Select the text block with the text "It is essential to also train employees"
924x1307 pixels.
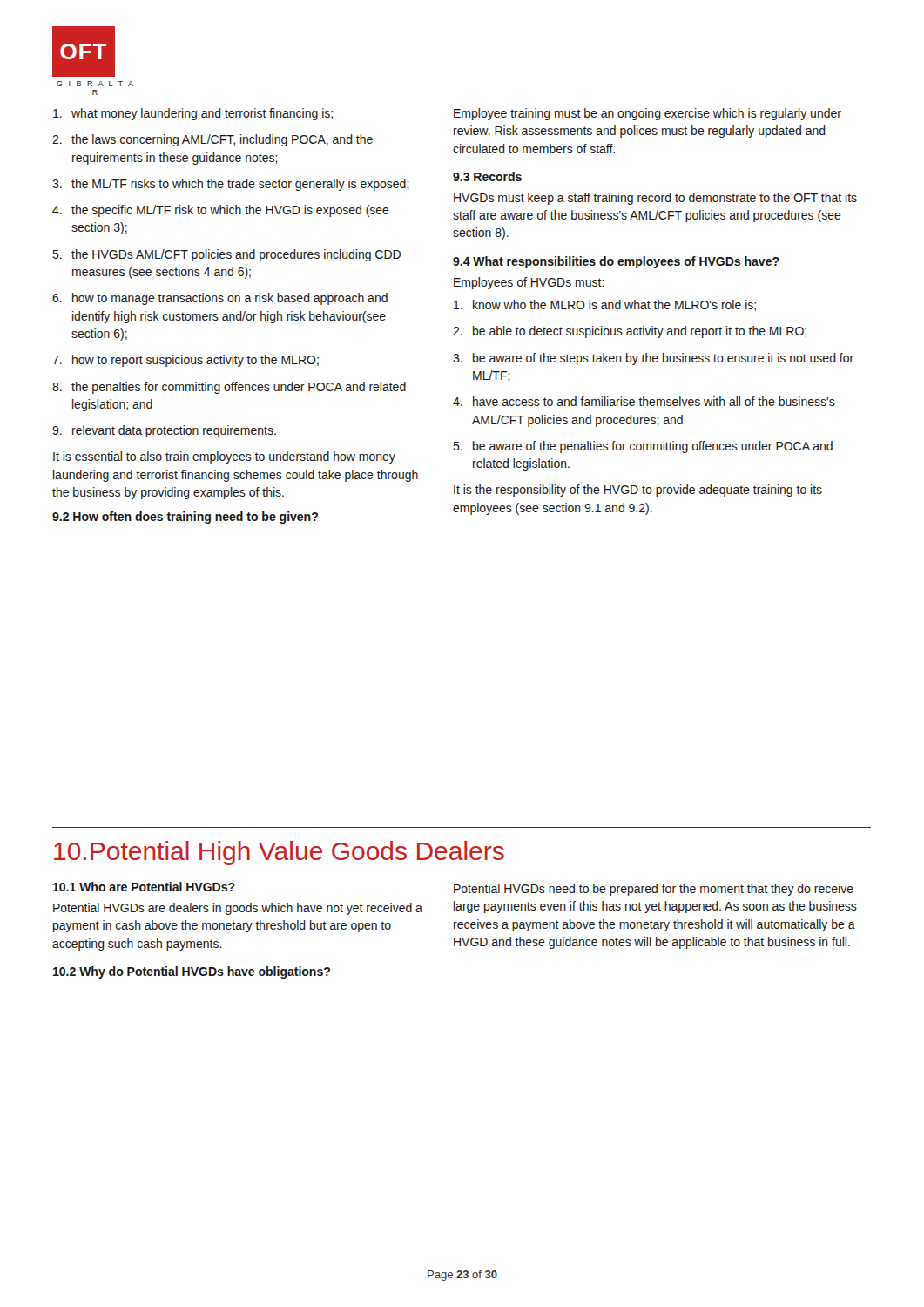[235, 475]
